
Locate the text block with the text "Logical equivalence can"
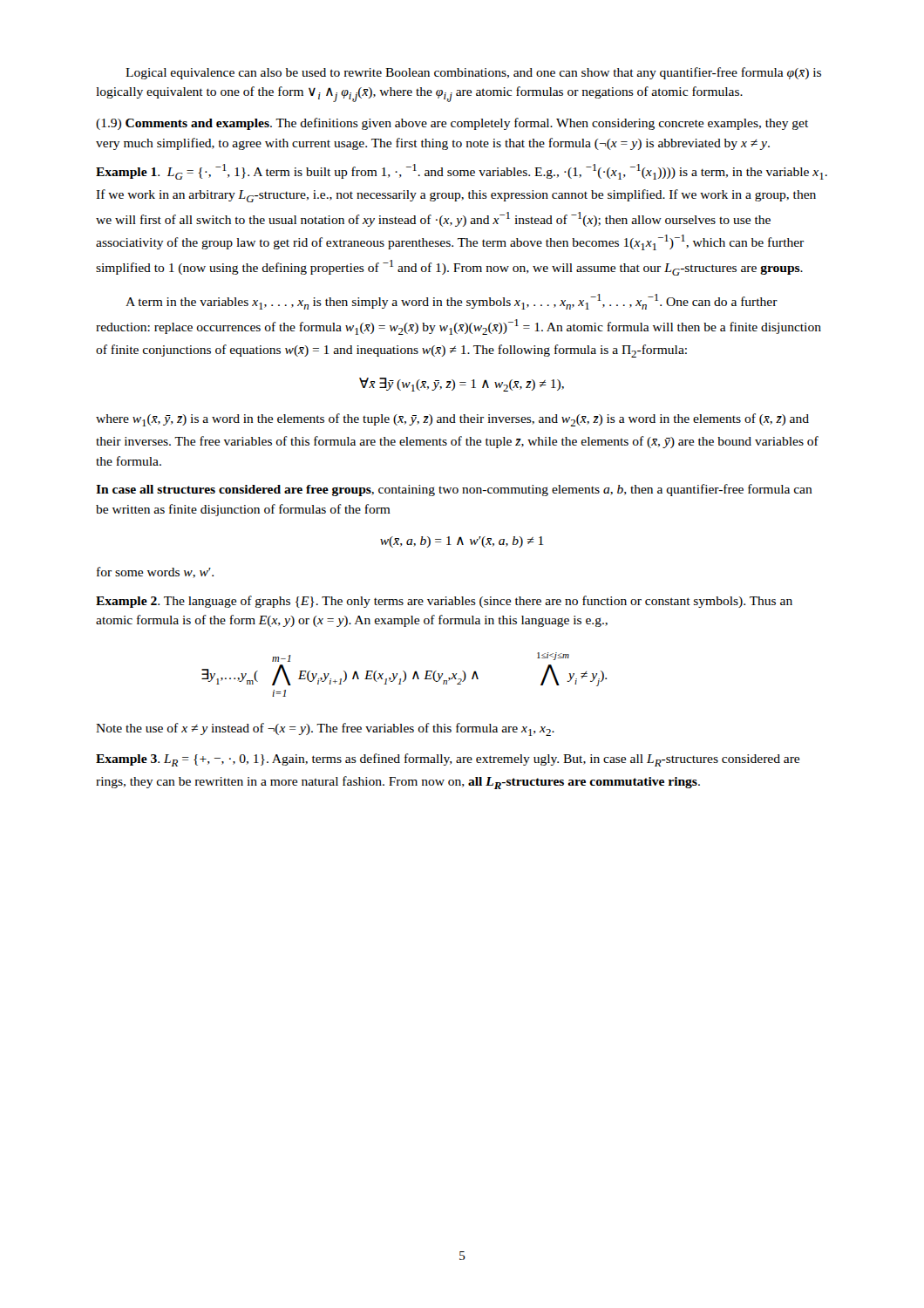click(459, 84)
